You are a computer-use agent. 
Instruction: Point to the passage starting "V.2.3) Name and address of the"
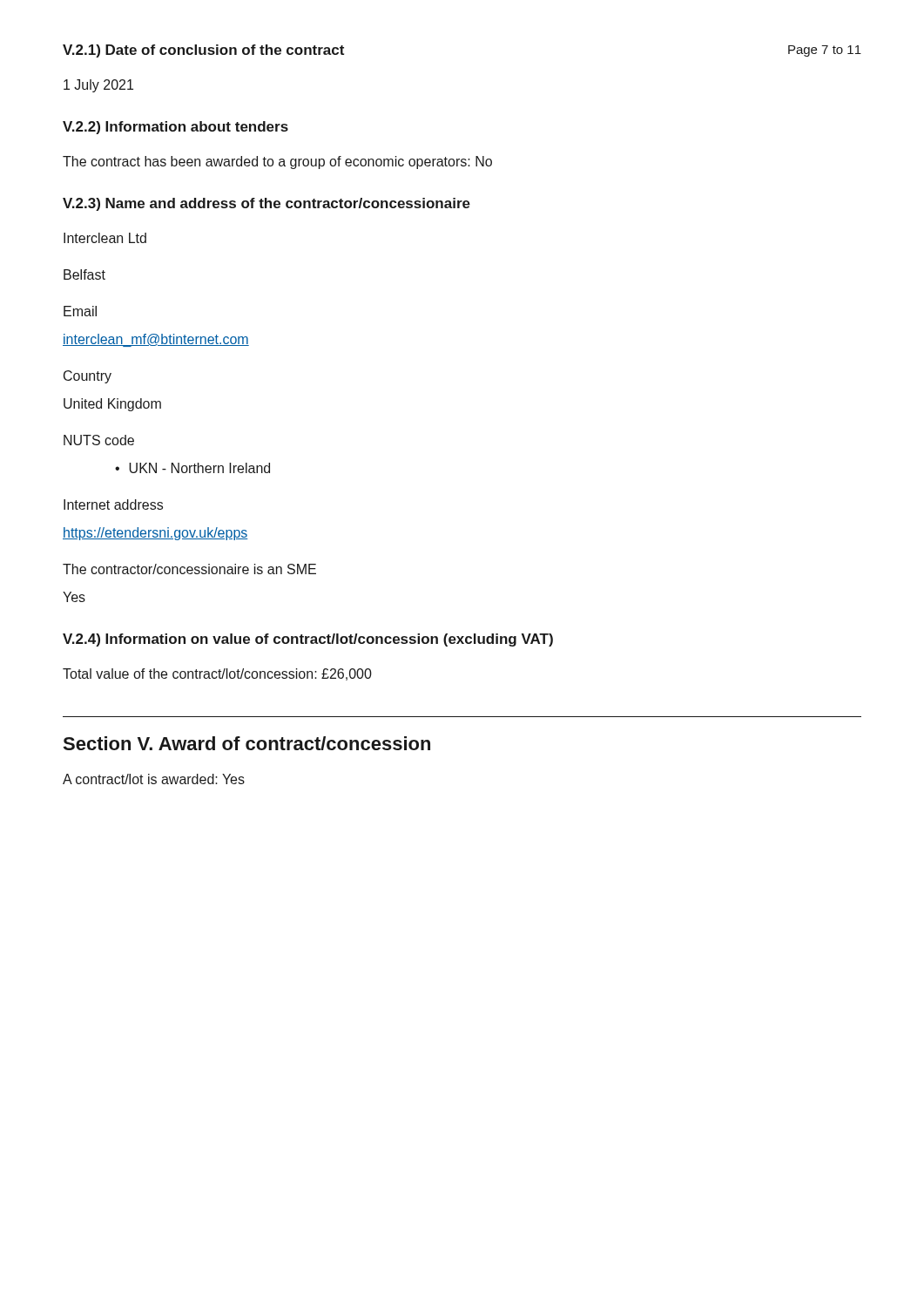click(x=266, y=203)
